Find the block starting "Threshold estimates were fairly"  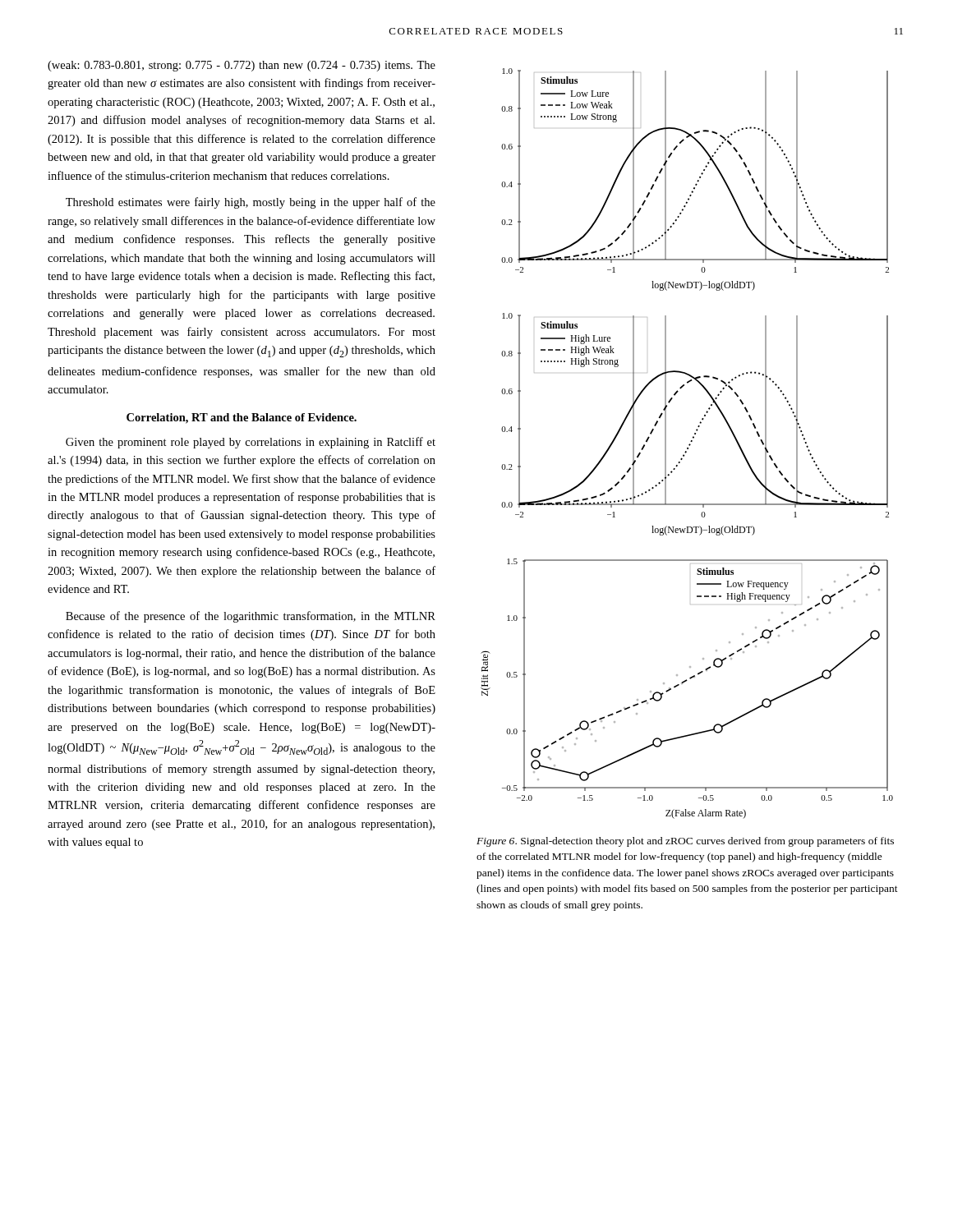242,296
